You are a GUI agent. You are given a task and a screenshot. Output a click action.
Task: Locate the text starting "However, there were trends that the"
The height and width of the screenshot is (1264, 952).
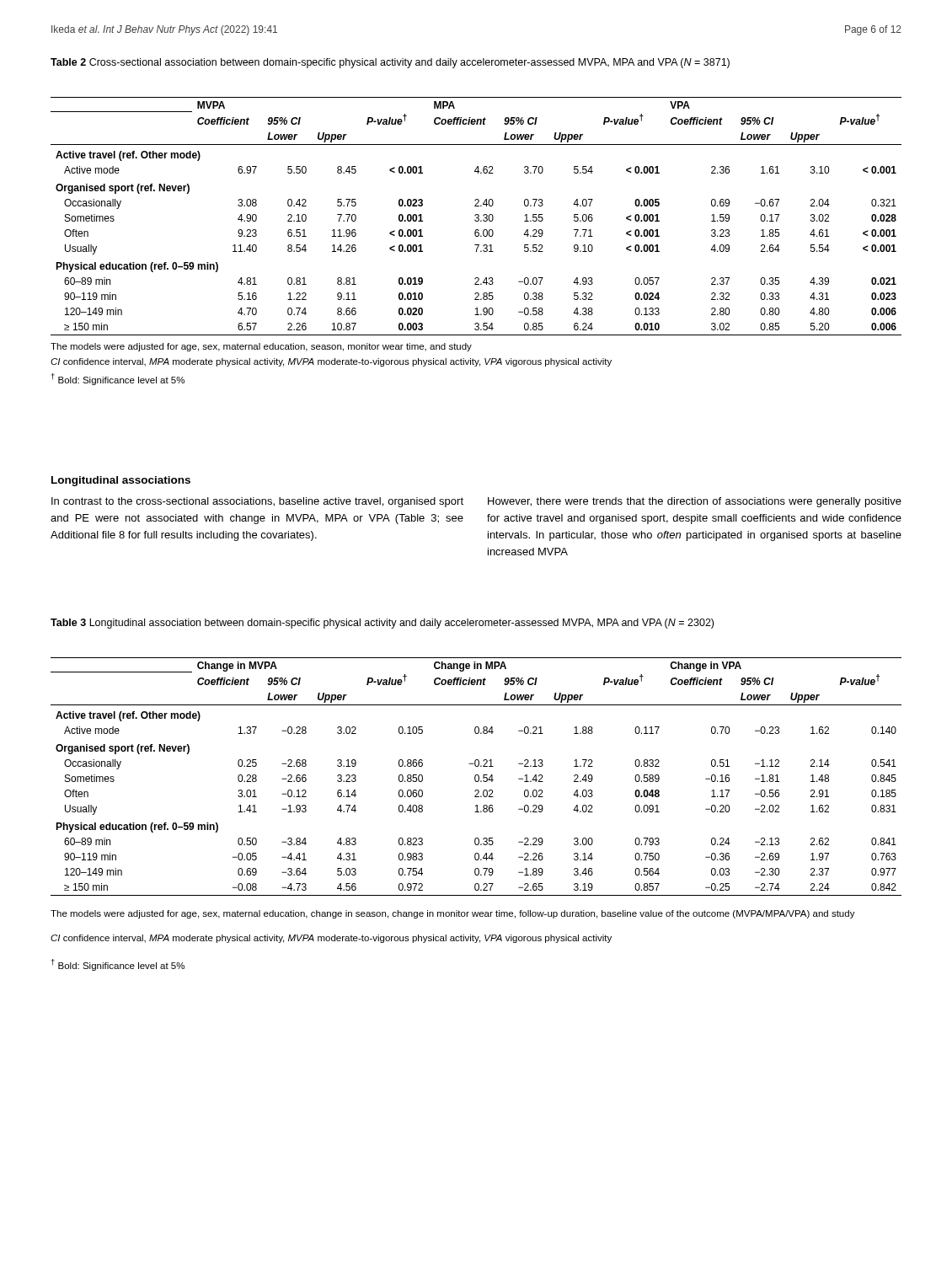(694, 526)
